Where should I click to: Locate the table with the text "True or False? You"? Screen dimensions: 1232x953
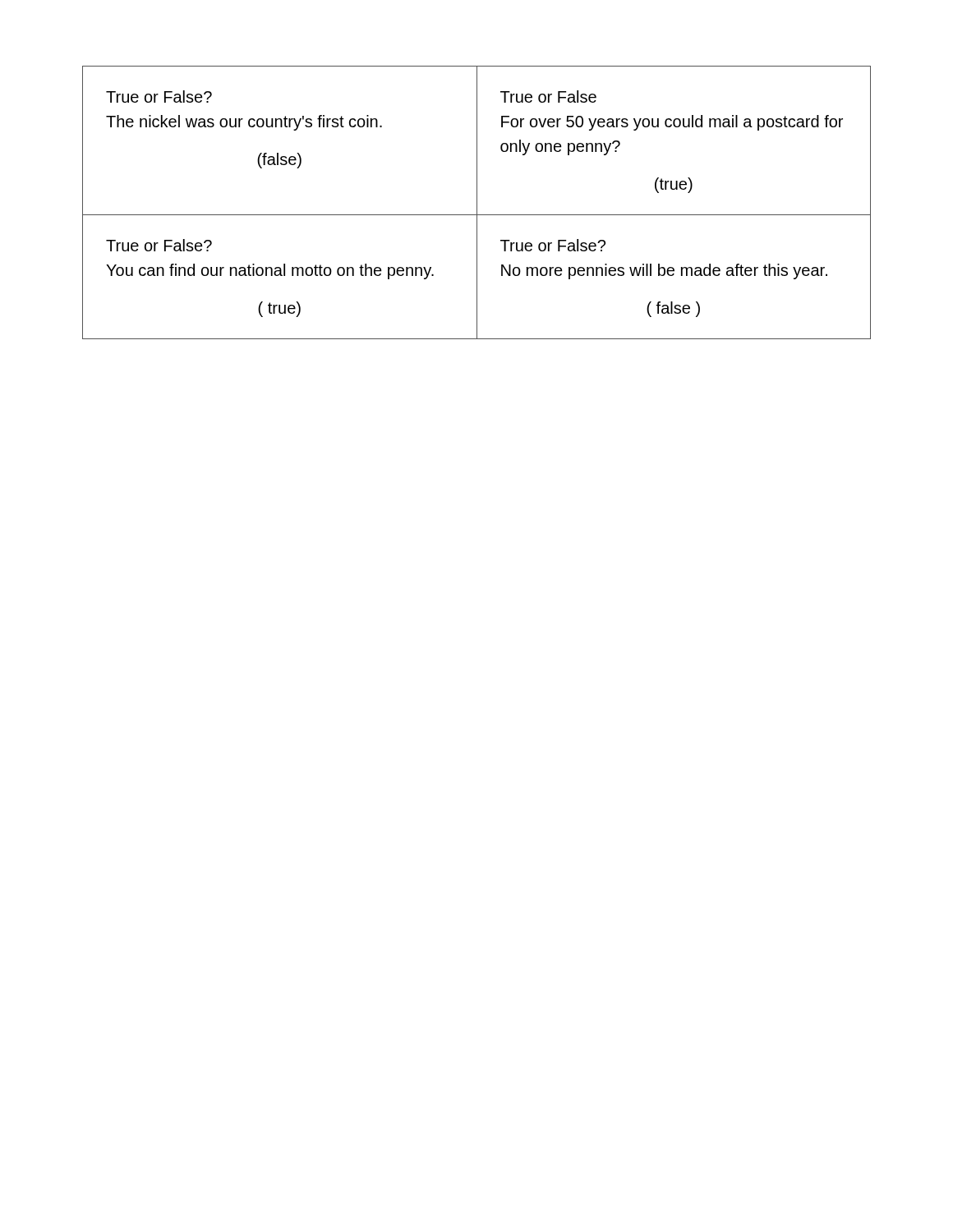coord(476,202)
